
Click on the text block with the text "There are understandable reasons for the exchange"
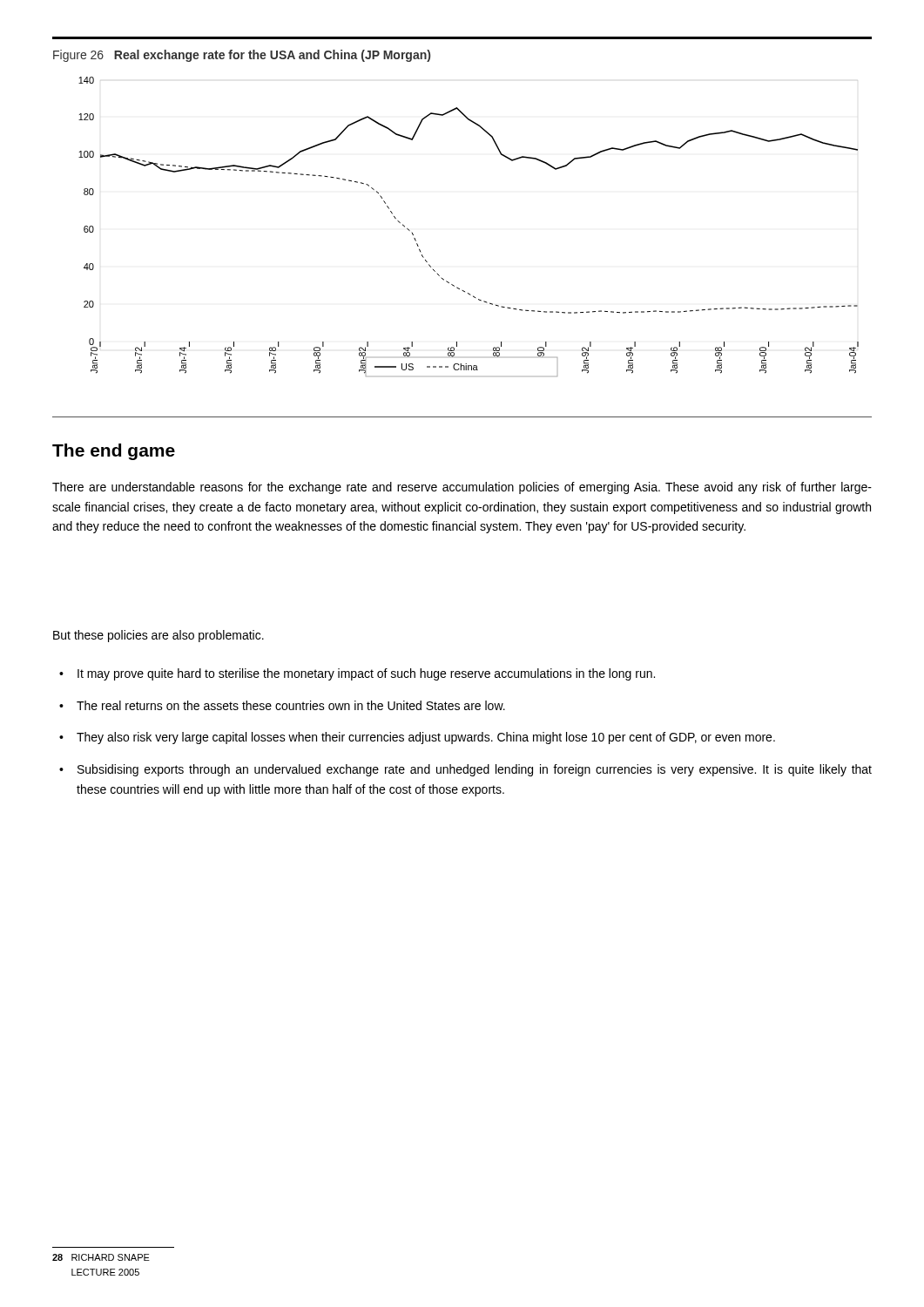[x=462, y=507]
